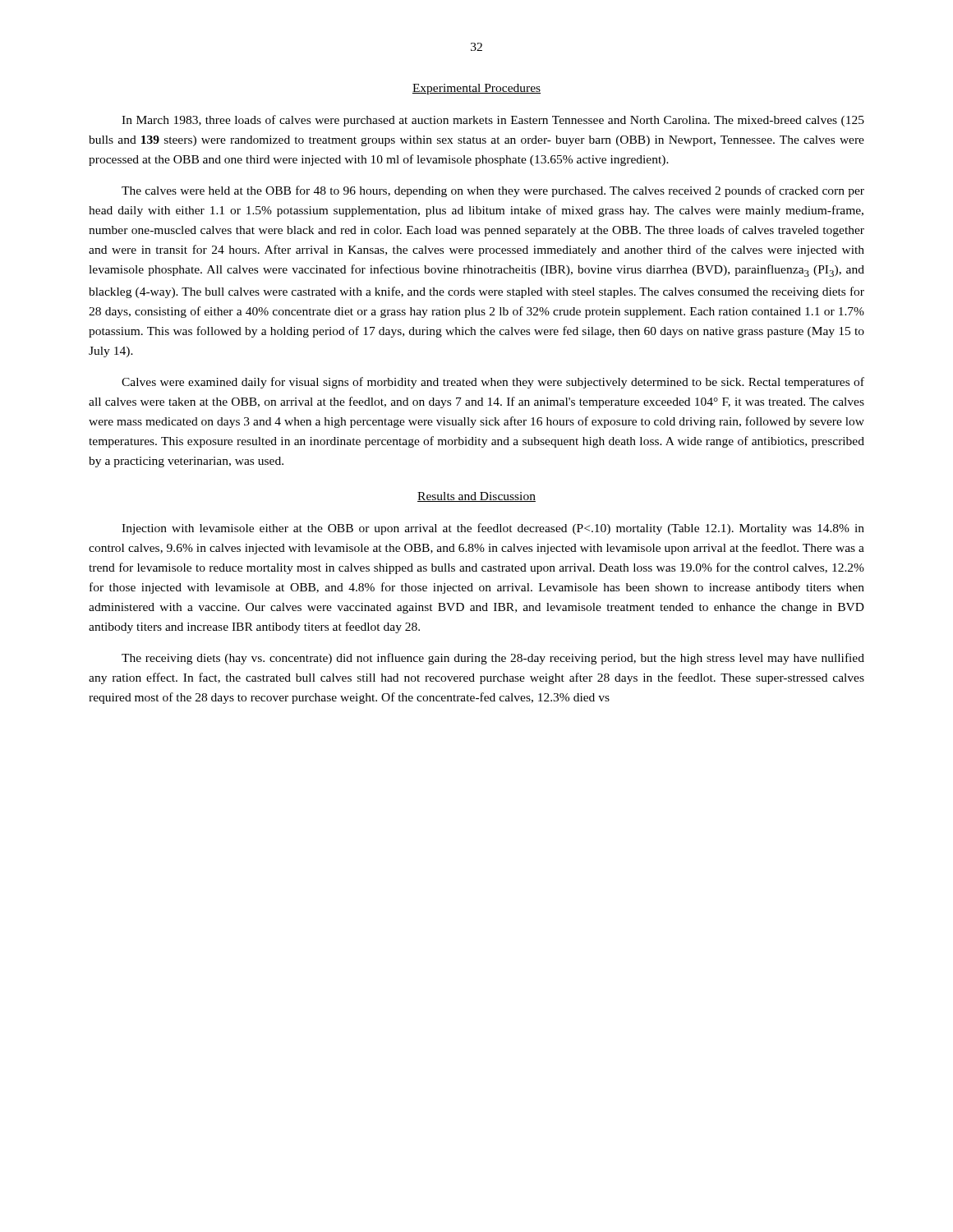
Task: Point to the text block starting "Calves were examined daily for visual"
Action: [476, 421]
